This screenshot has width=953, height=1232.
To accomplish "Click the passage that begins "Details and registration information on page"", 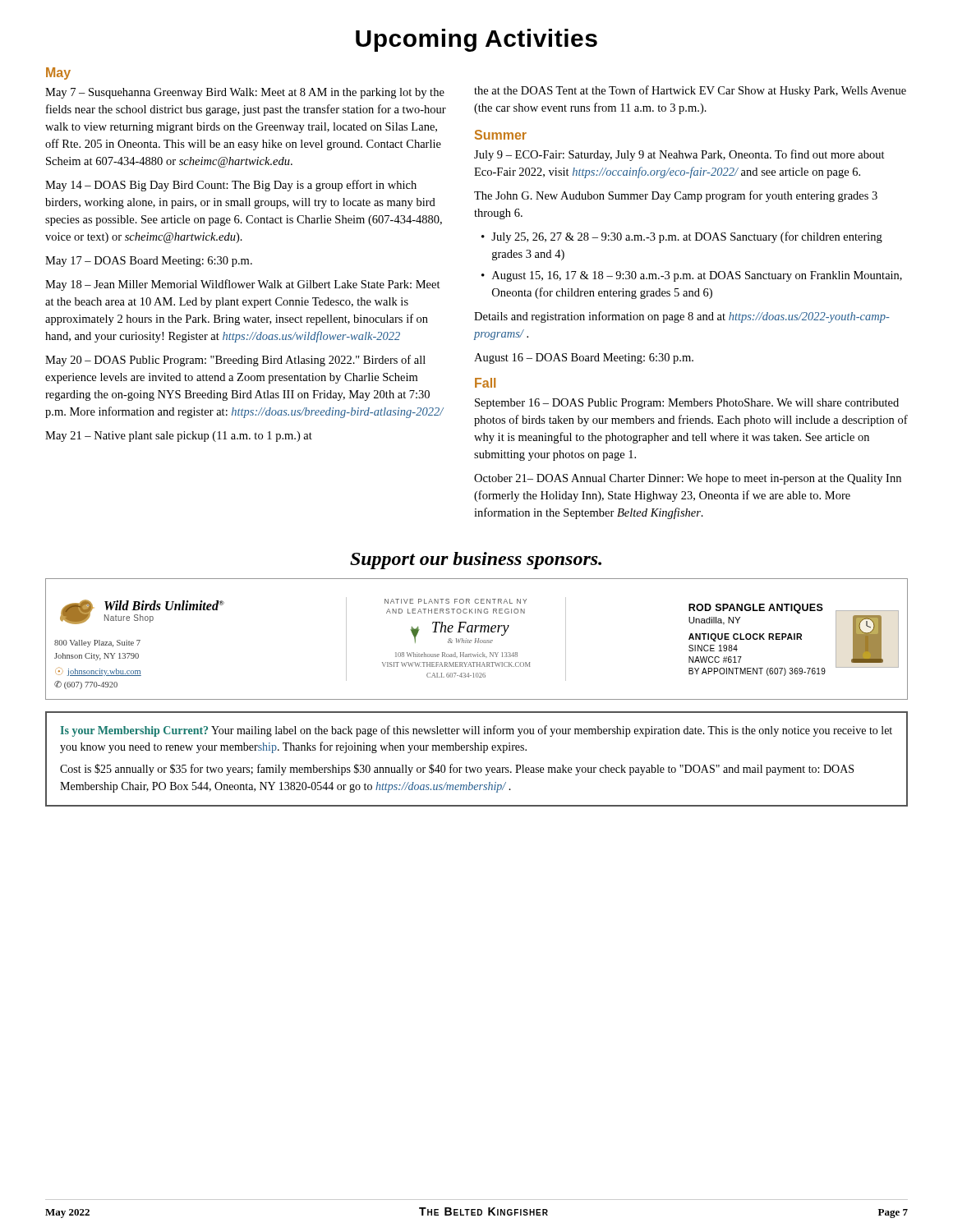I will click(691, 325).
